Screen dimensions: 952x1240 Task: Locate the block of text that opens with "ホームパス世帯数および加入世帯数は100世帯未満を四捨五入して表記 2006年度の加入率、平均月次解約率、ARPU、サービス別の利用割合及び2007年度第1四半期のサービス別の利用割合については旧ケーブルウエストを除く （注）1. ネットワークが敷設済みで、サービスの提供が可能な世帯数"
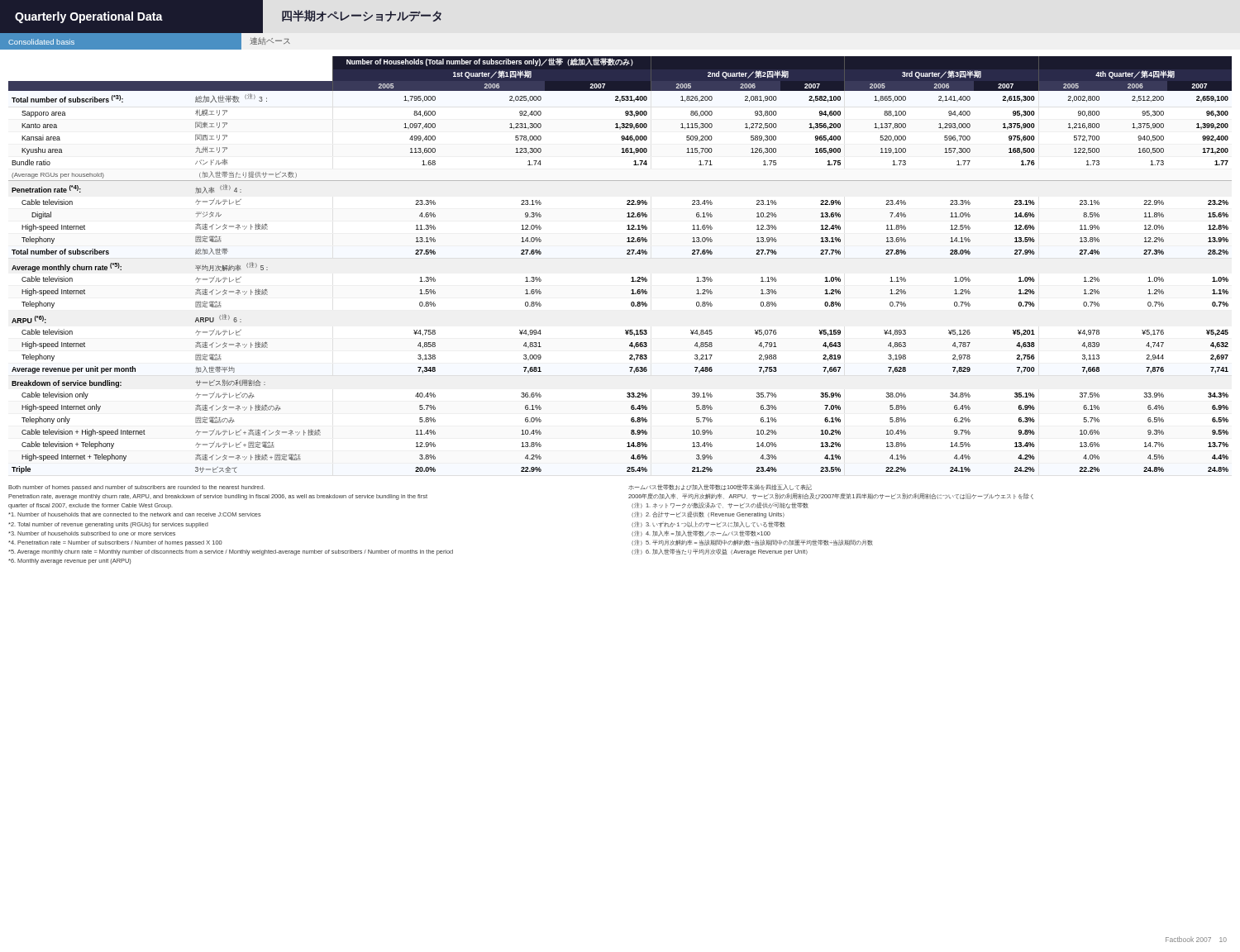click(720, 487)
